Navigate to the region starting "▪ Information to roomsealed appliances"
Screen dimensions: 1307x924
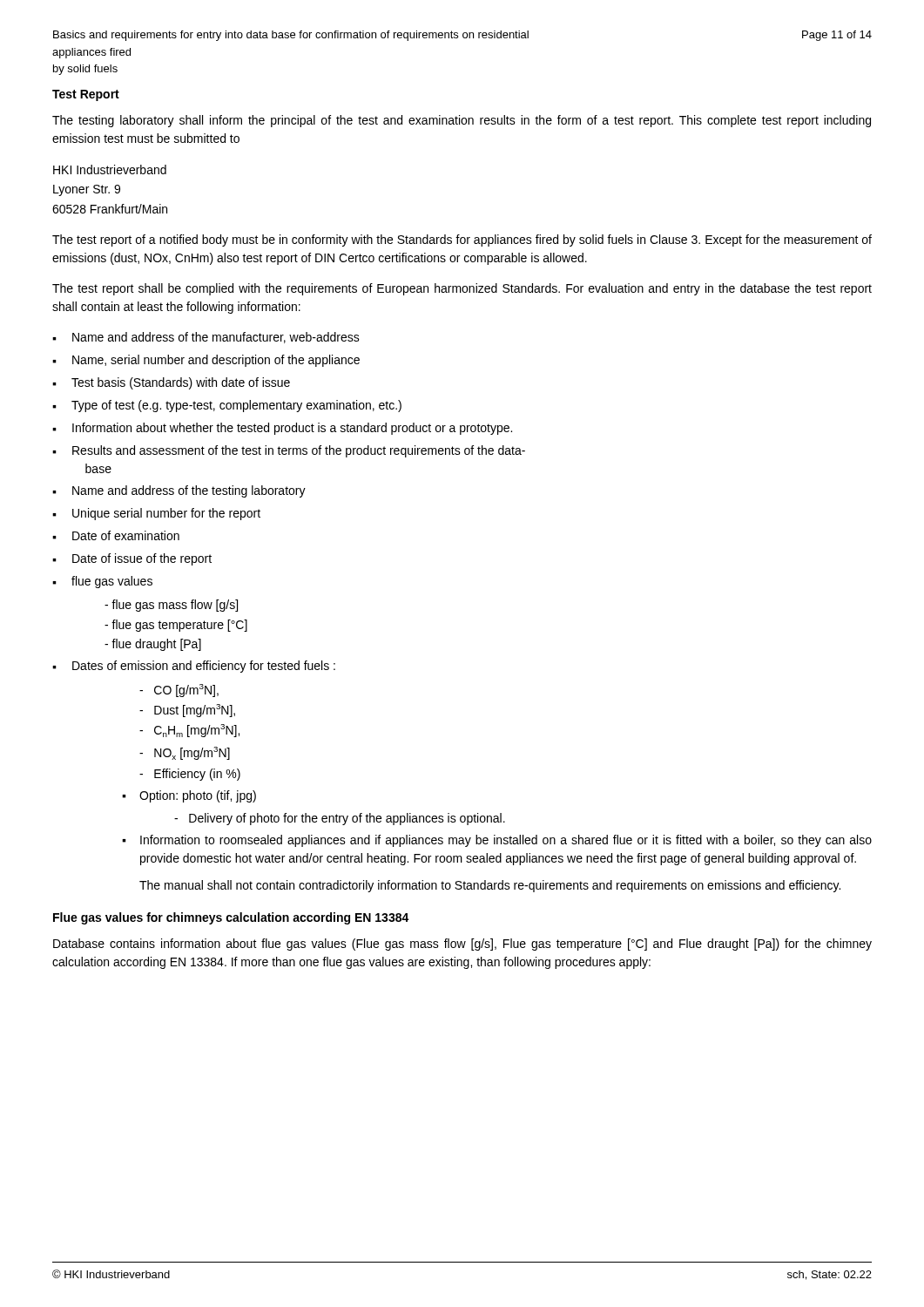497,850
